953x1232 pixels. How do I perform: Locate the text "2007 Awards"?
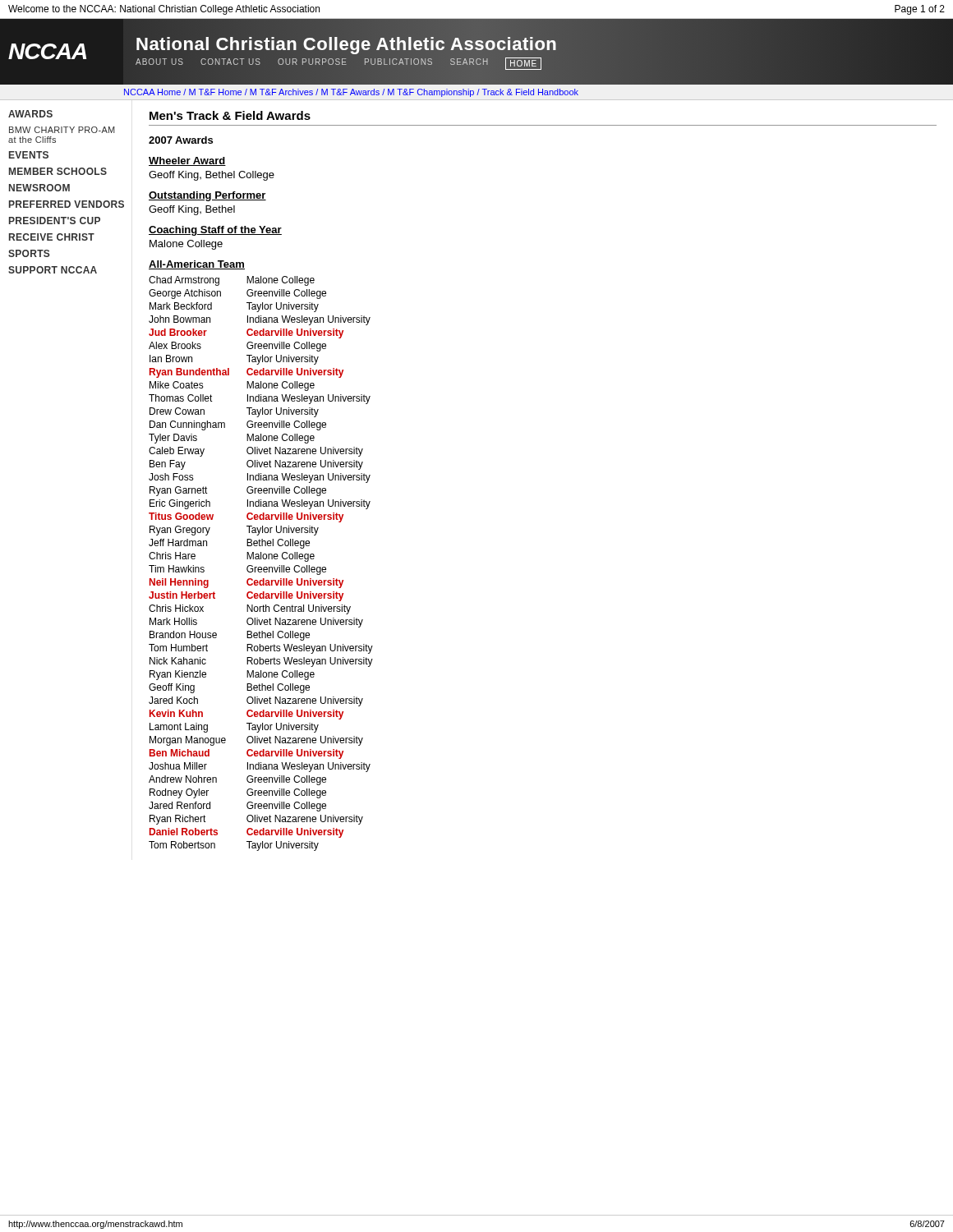pos(181,140)
